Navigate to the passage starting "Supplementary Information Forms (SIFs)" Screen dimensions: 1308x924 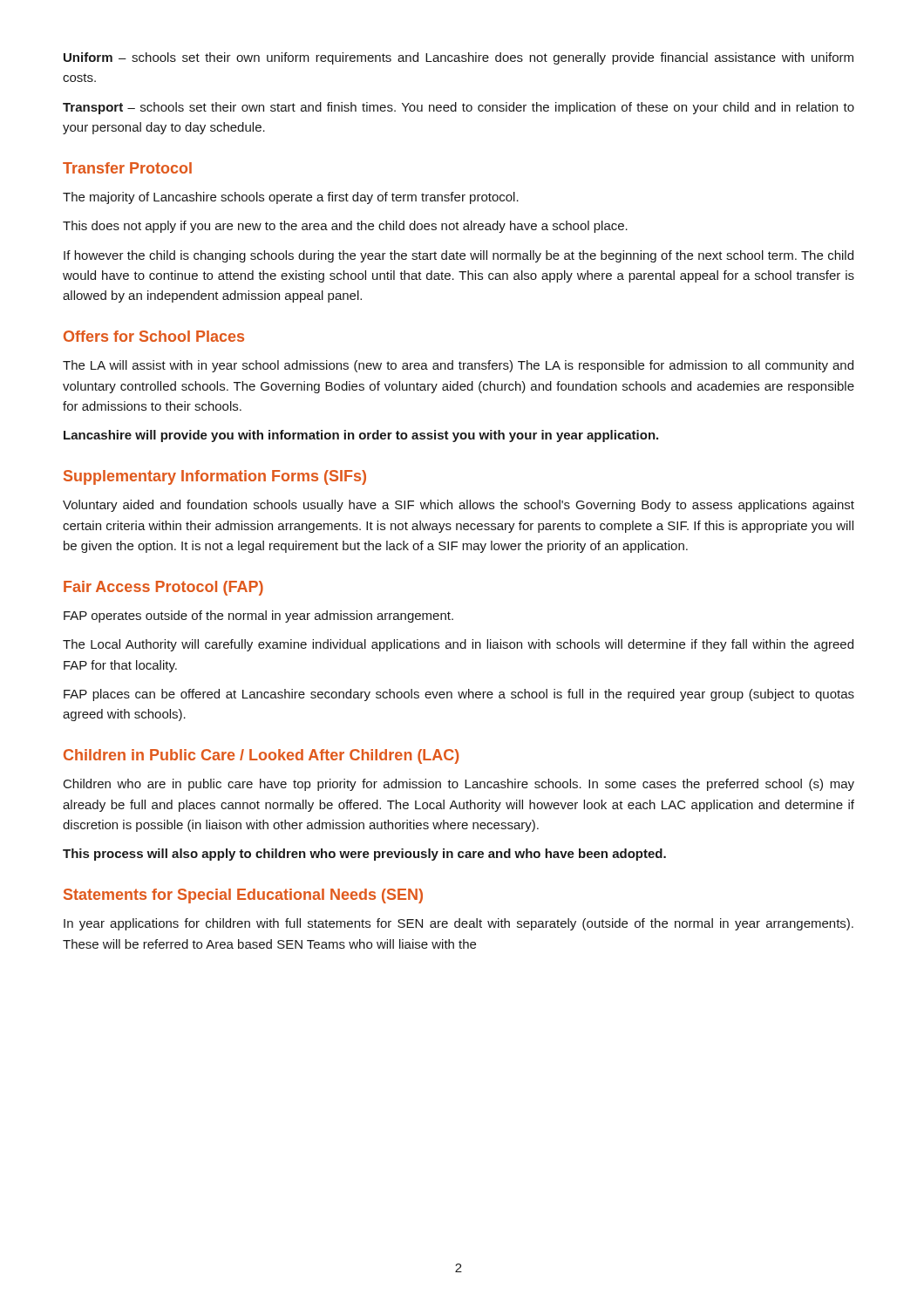click(x=215, y=476)
